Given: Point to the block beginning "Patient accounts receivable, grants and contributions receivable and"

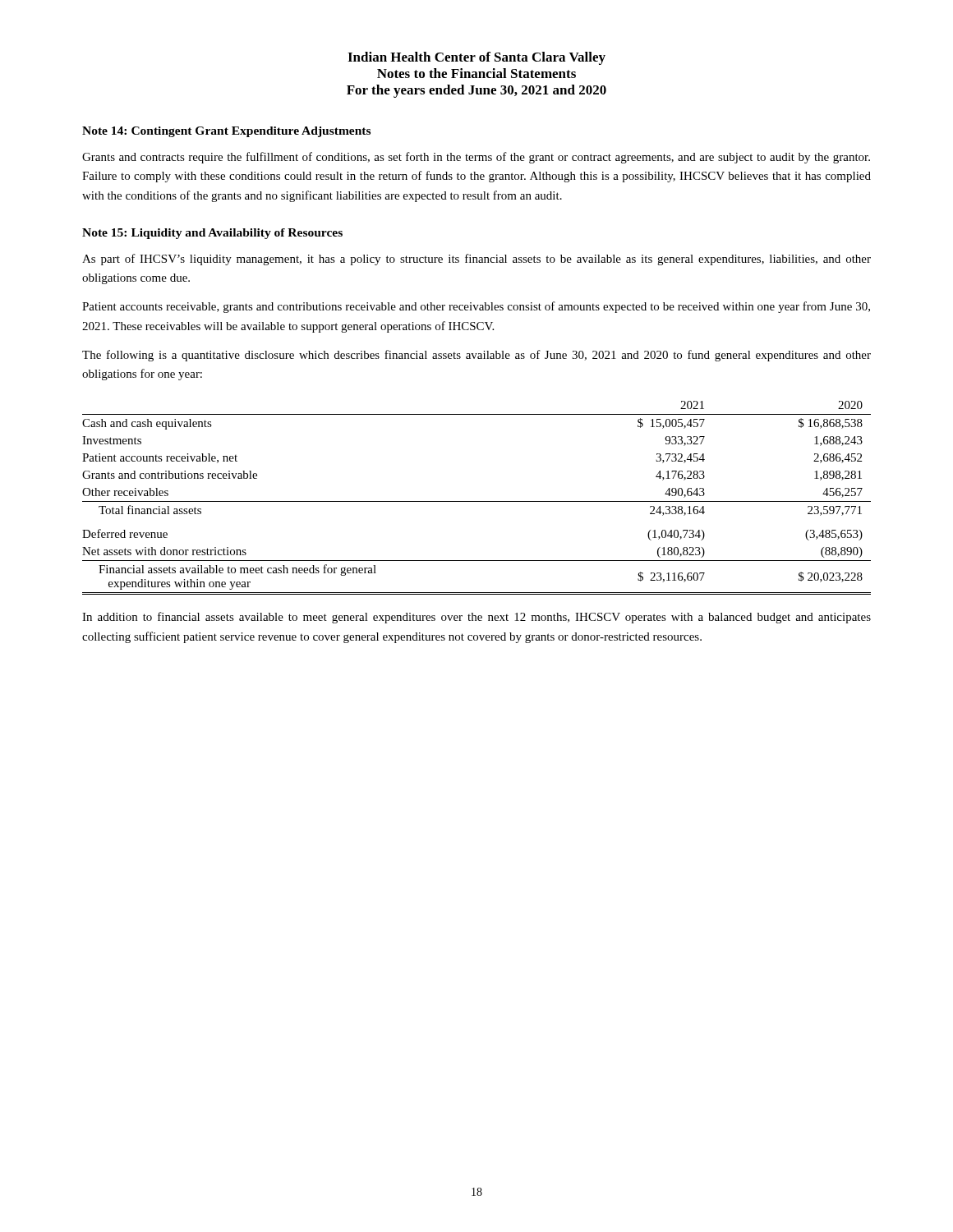Looking at the screenshot, I should [476, 316].
